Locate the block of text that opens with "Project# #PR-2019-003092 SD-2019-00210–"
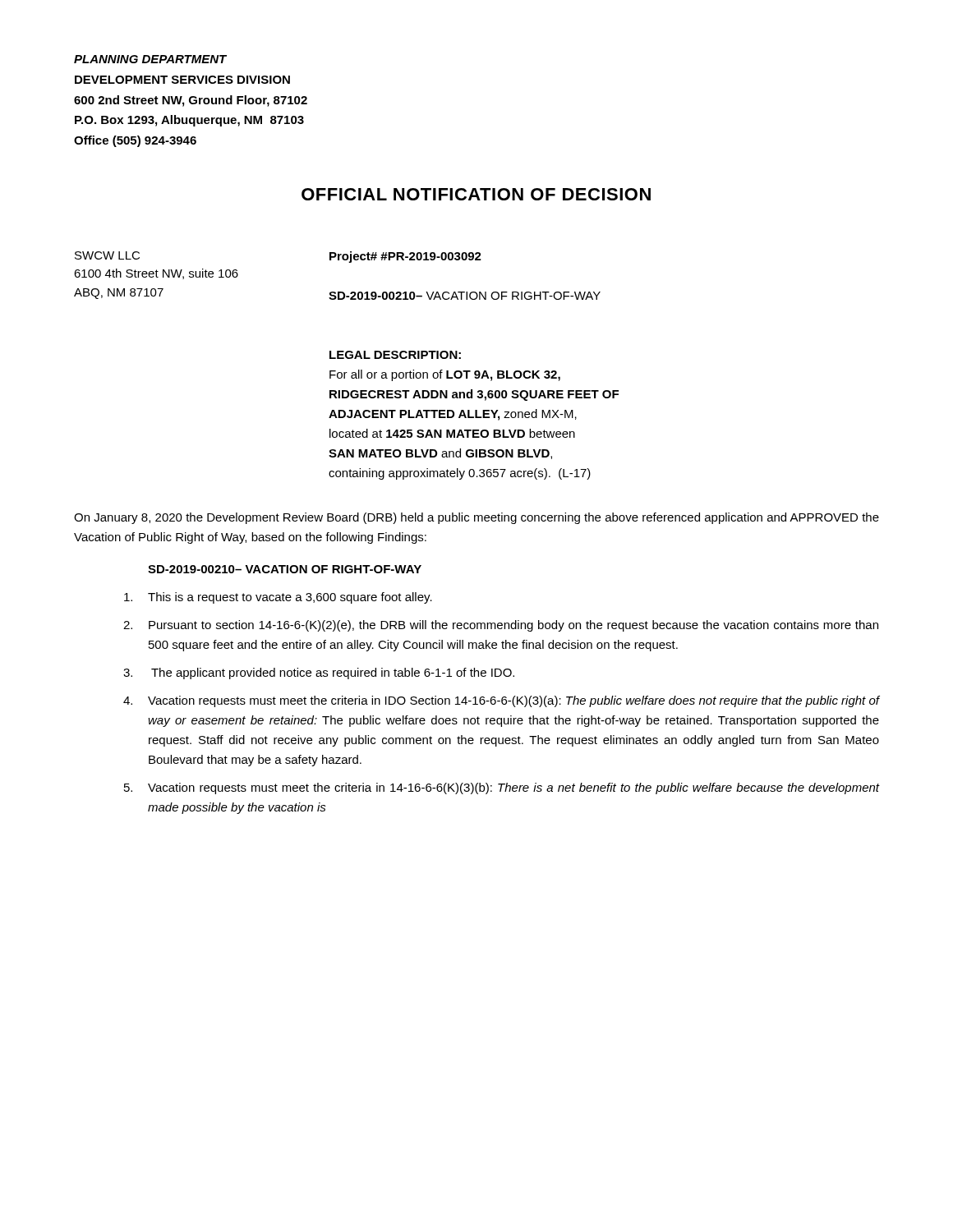Viewport: 953px width, 1232px height. click(474, 364)
